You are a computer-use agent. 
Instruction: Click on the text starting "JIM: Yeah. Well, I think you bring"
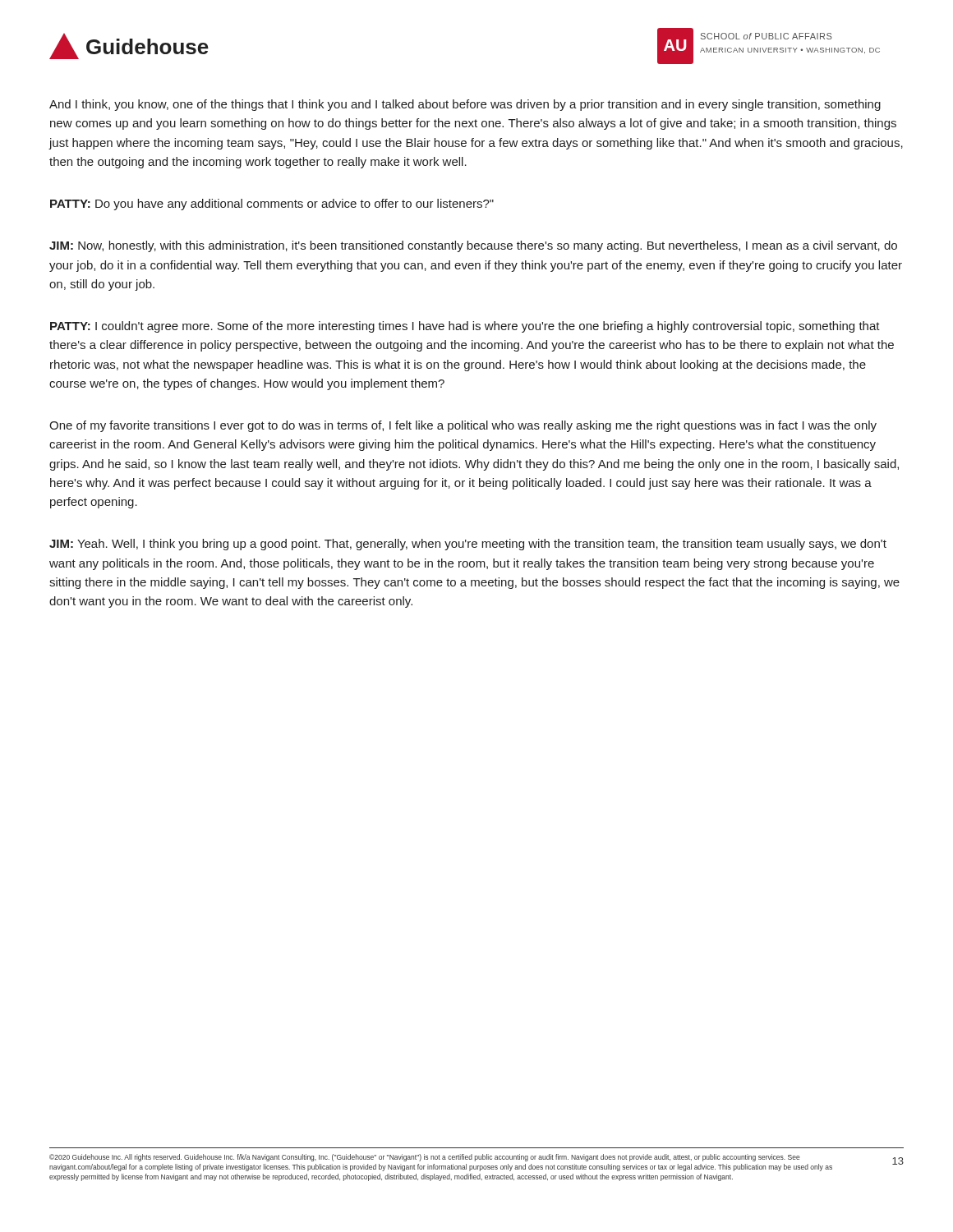point(474,572)
